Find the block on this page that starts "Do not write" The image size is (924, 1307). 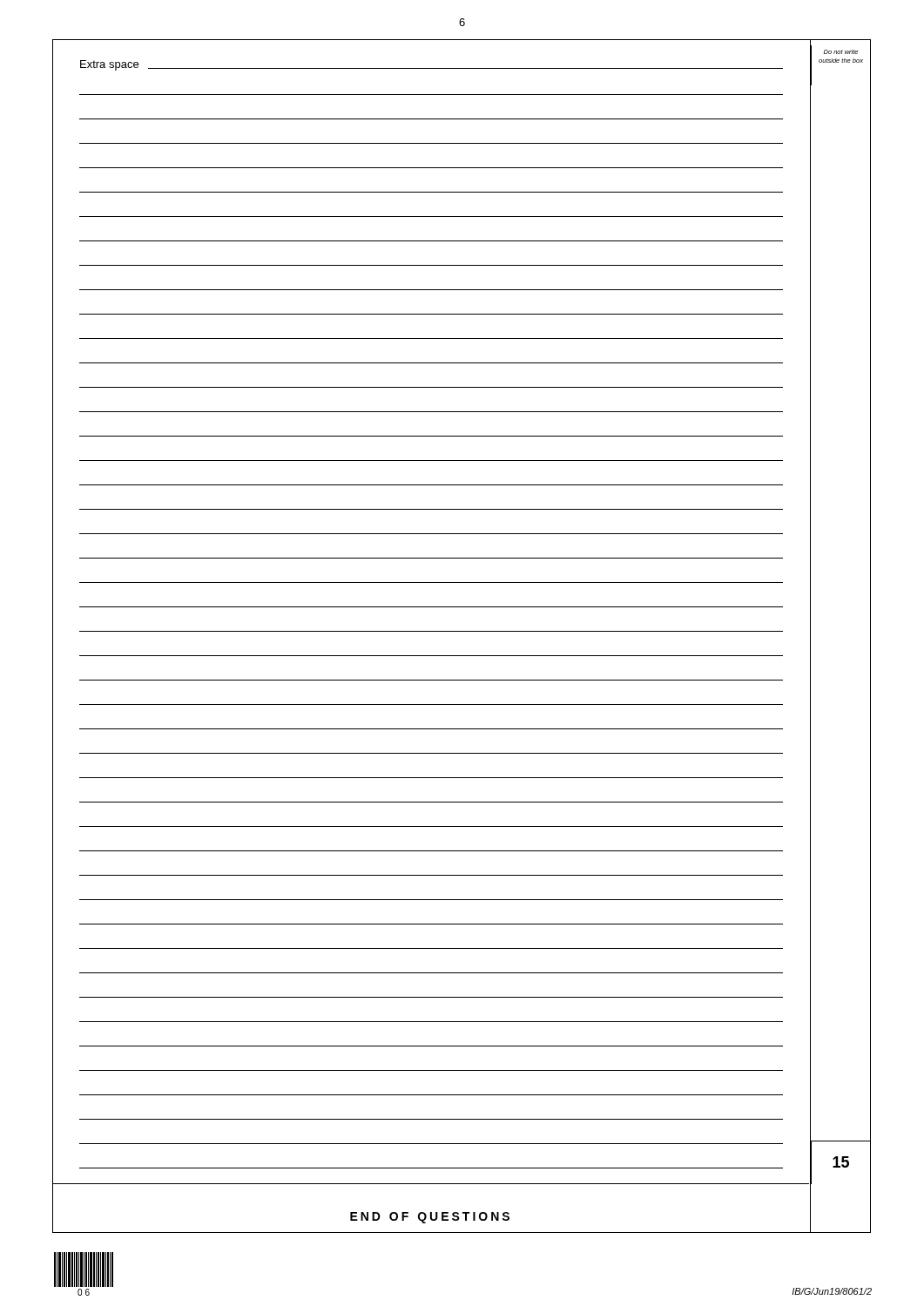coord(841,56)
